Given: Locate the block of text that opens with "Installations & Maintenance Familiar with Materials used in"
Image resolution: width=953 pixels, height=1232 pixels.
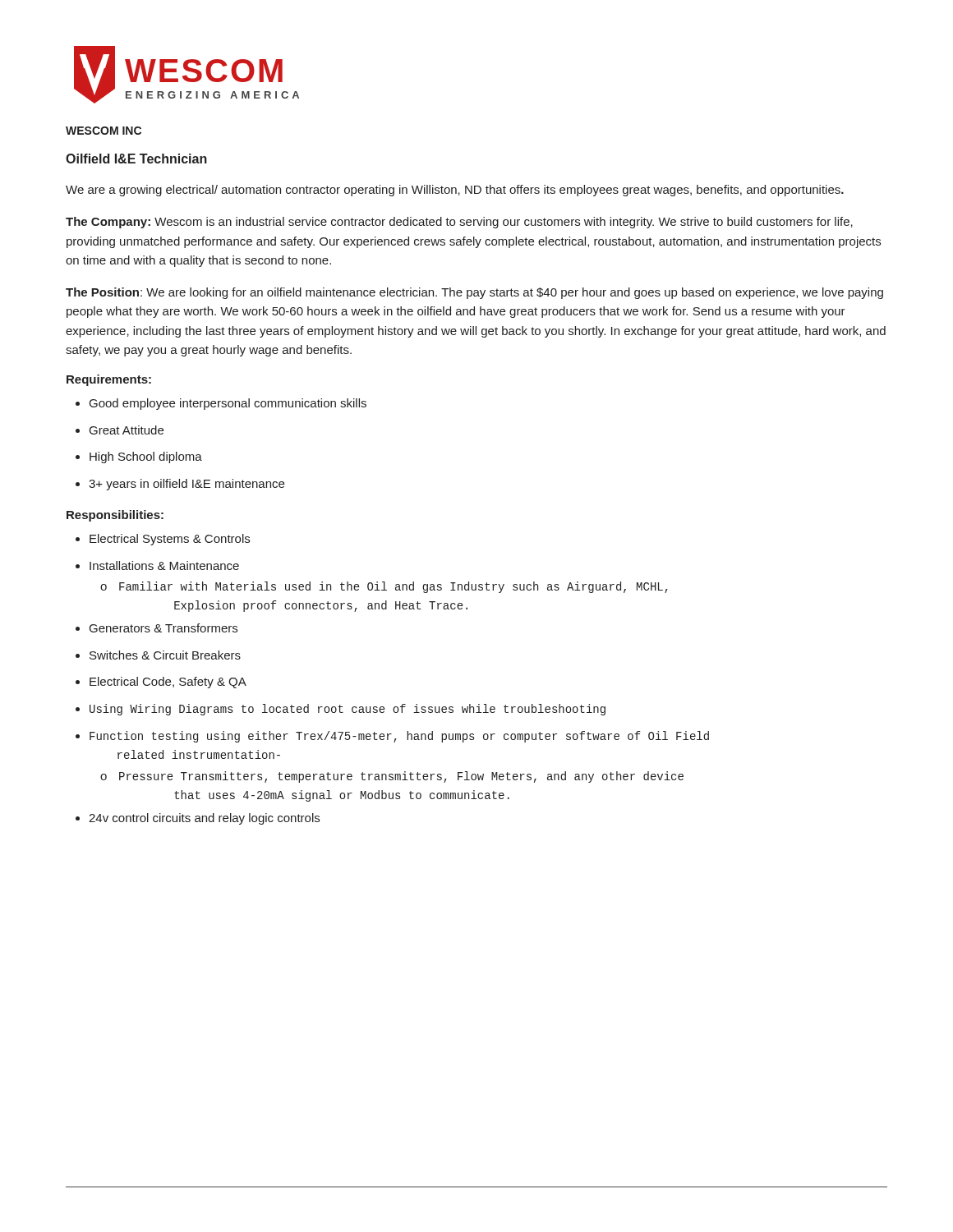Looking at the screenshot, I should coord(476,586).
